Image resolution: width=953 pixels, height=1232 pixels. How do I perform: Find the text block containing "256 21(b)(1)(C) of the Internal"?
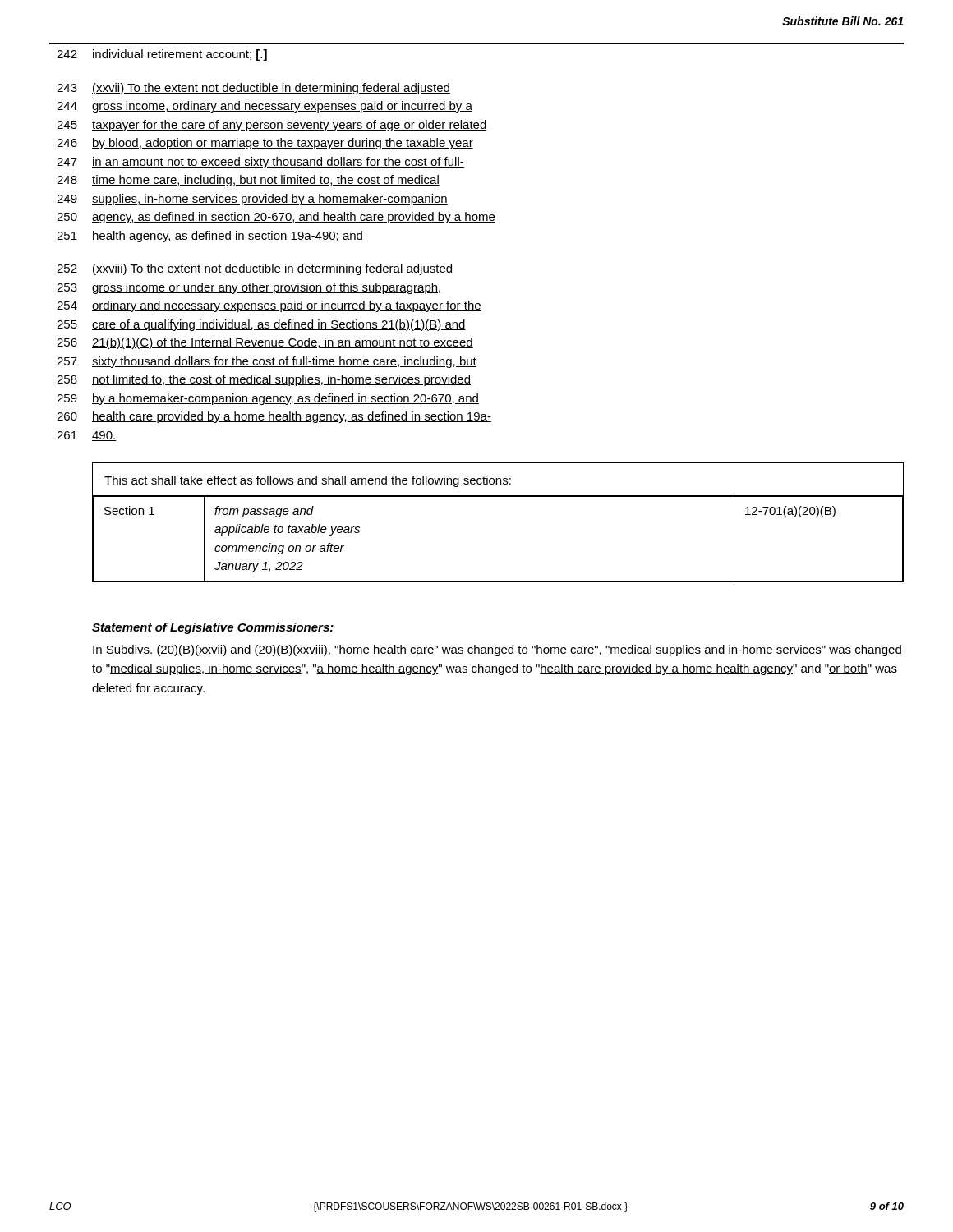[476, 343]
